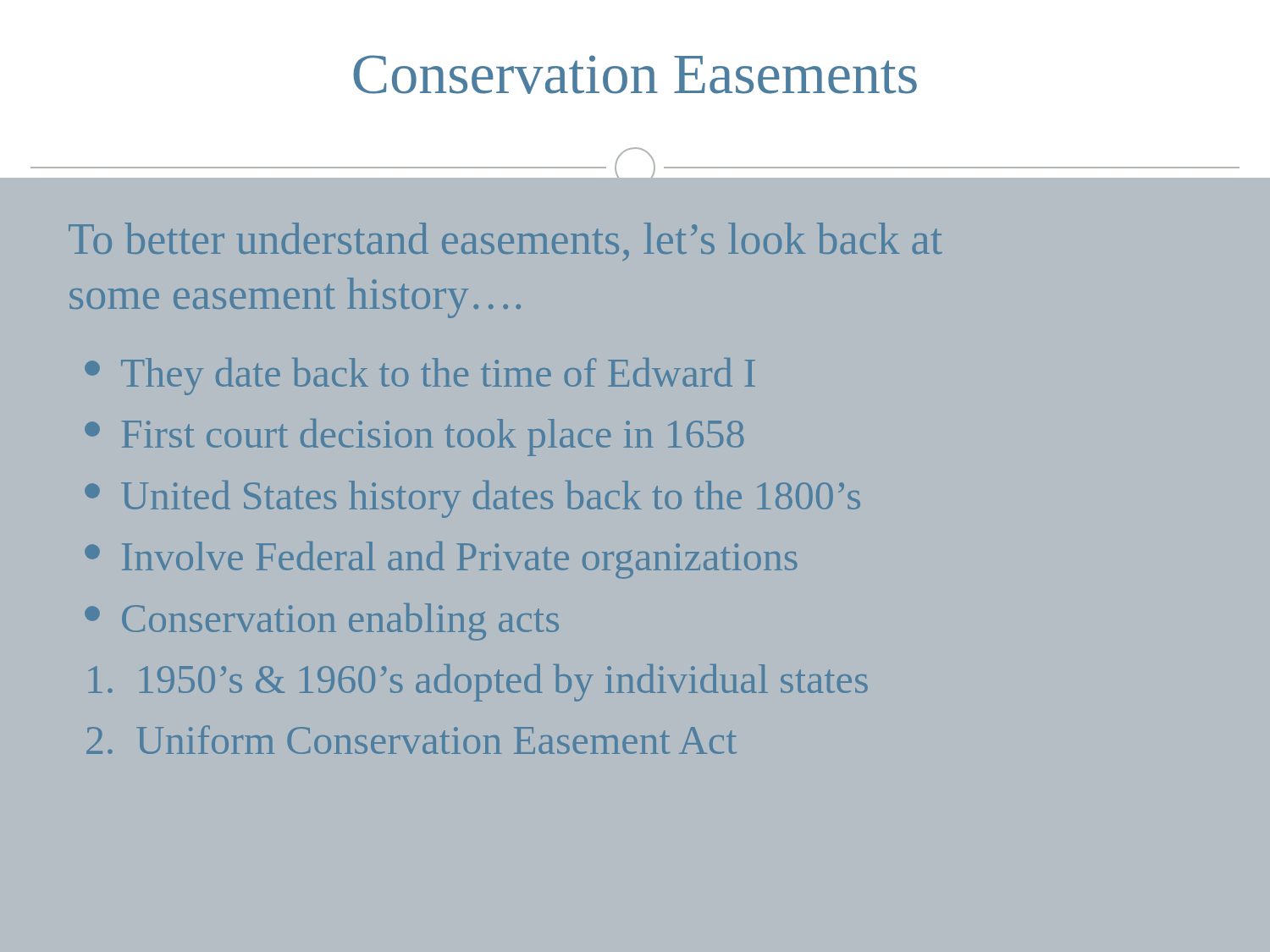1270x952 pixels.
Task: Click the passage that begins "United States history dates"
Action: pyautogui.click(x=635, y=496)
